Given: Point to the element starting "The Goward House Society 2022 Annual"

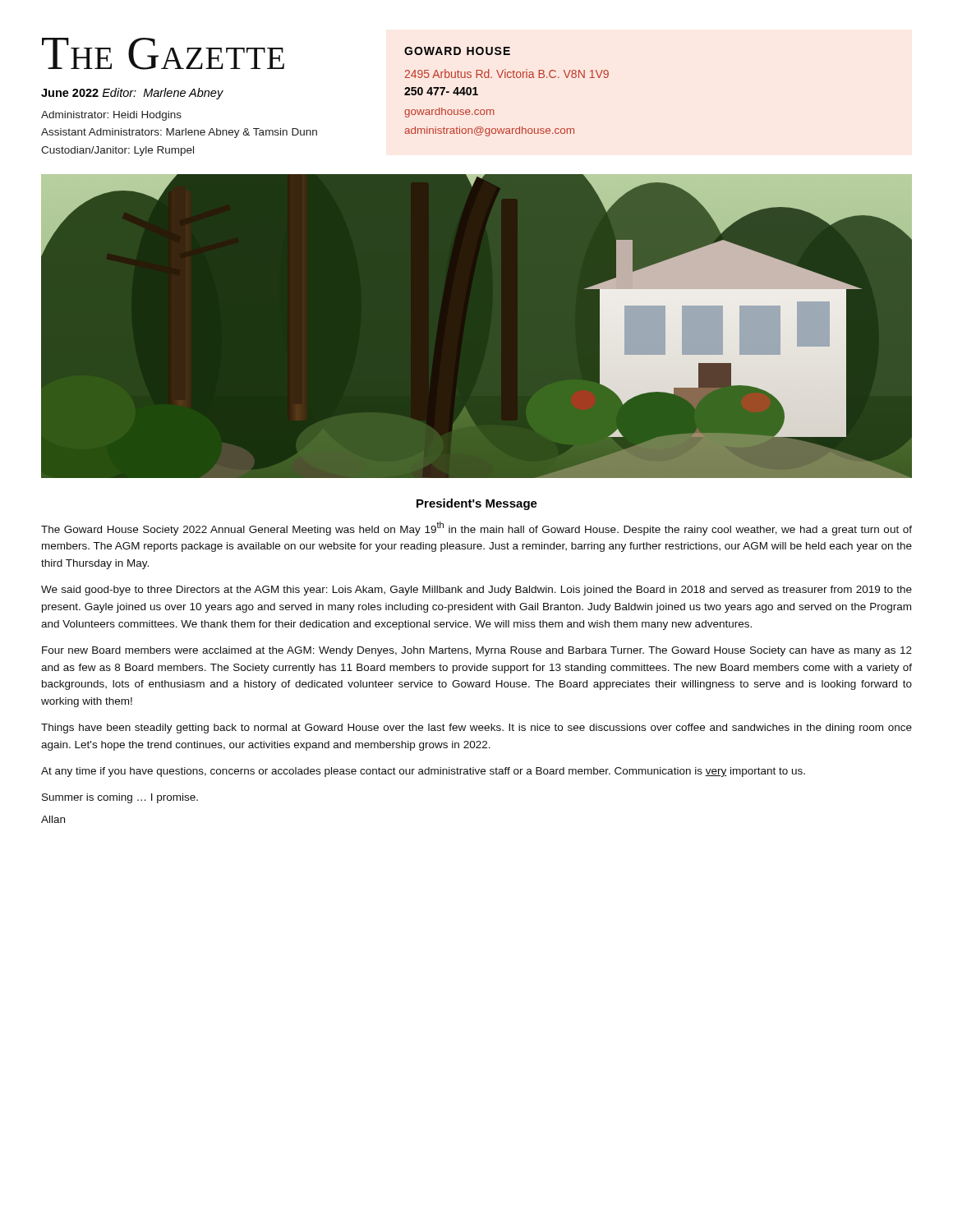Looking at the screenshot, I should (476, 544).
